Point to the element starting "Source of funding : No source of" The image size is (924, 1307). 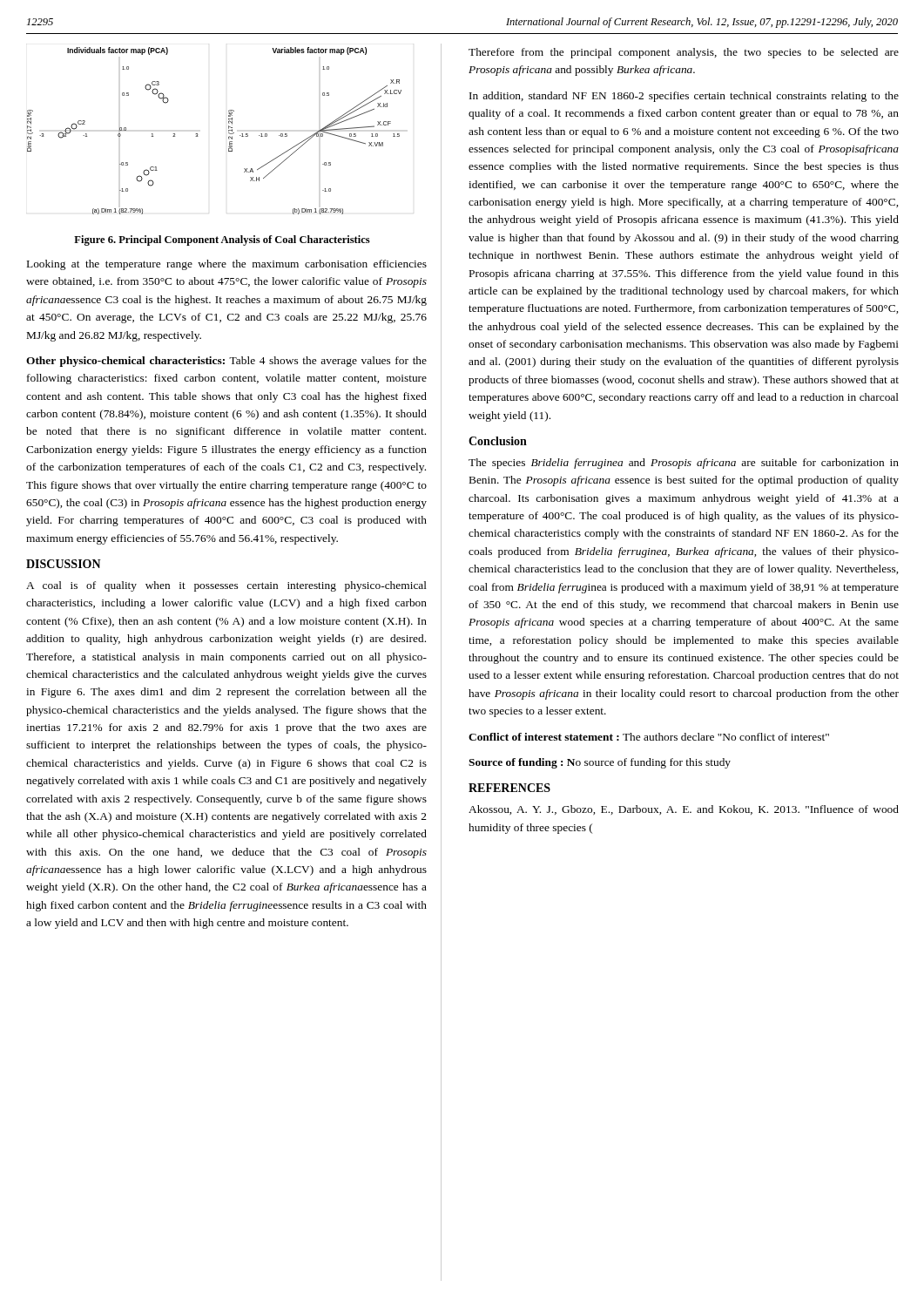tap(684, 763)
